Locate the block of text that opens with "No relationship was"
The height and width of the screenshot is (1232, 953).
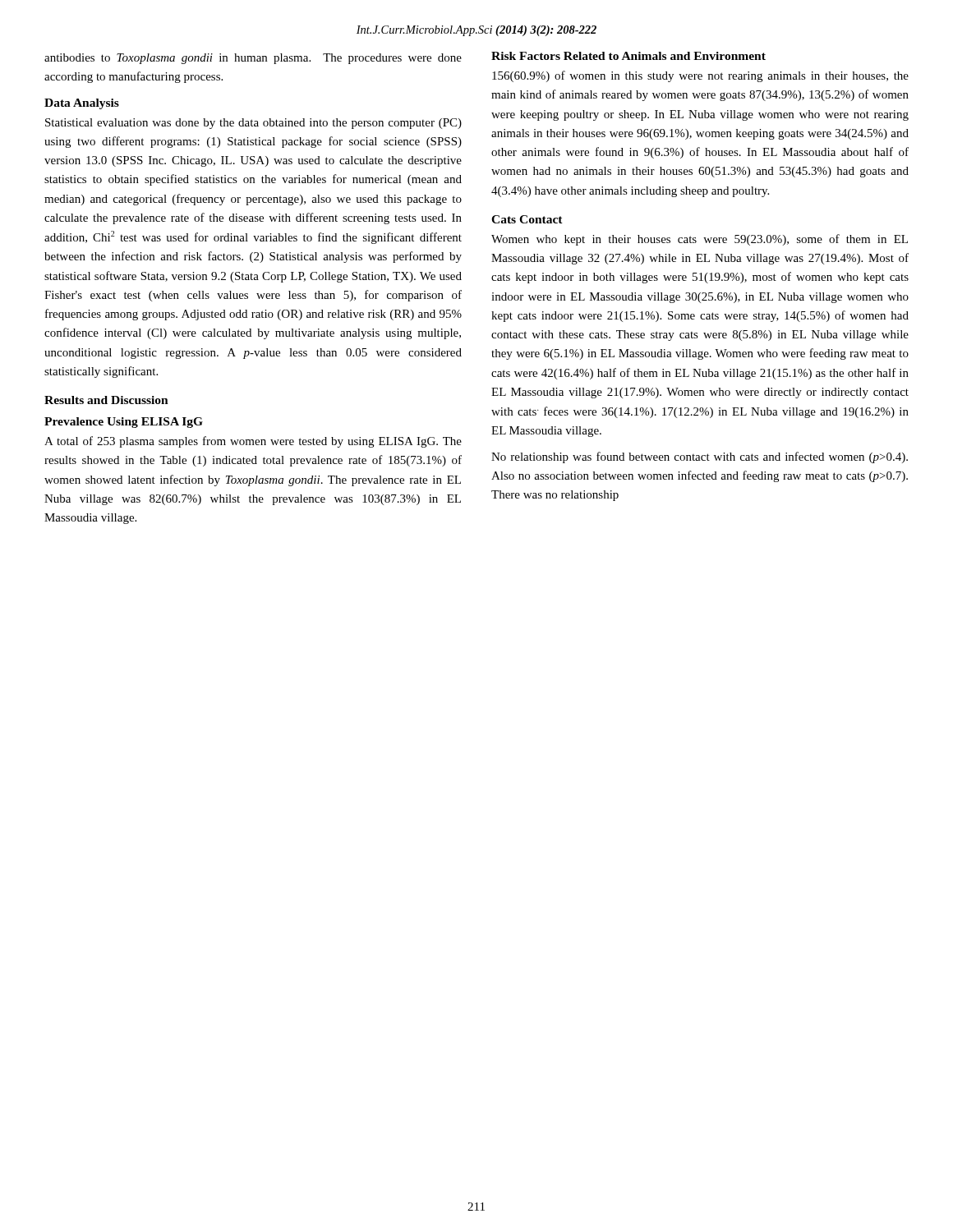[x=700, y=476]
